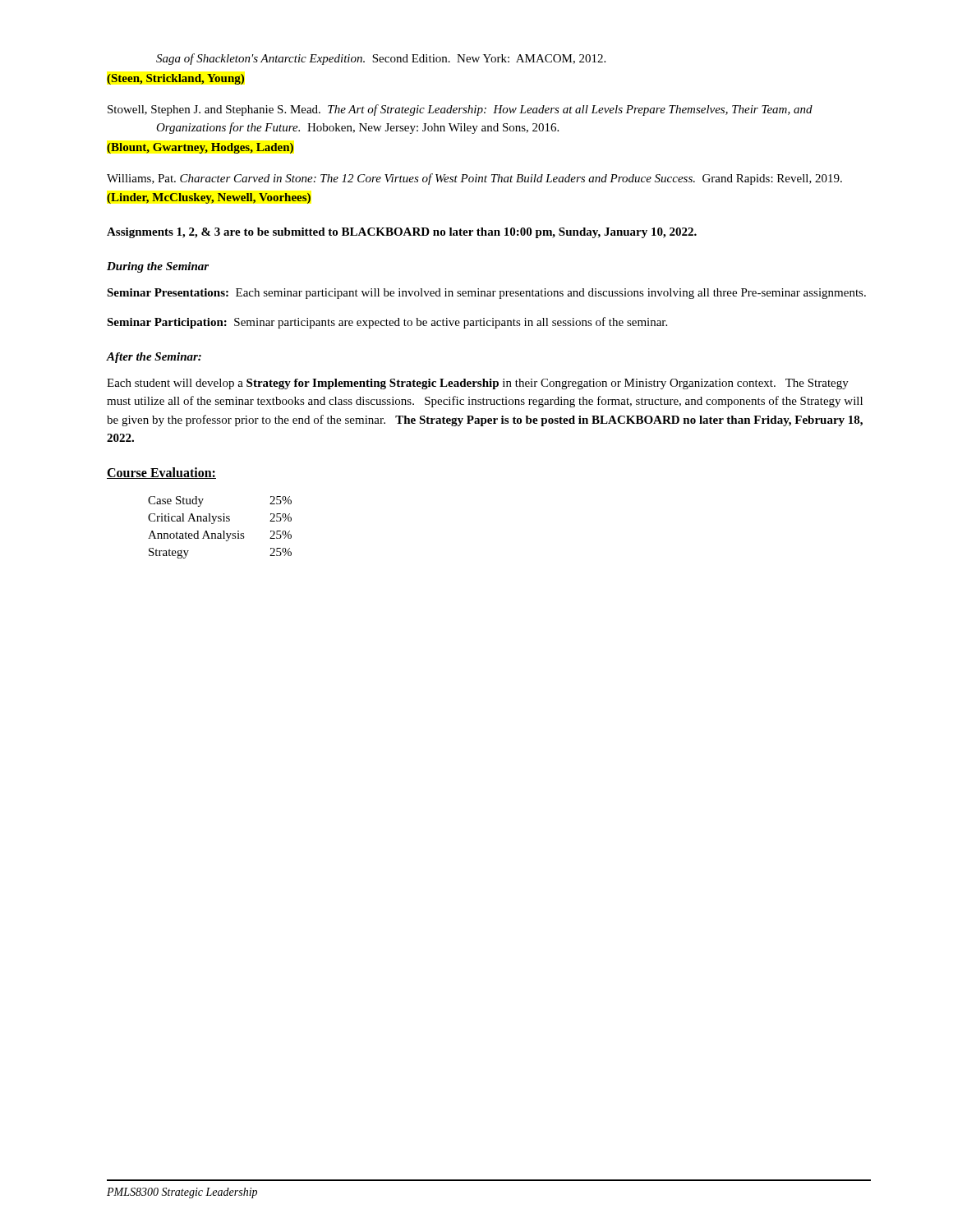Image resolution: width=953 pixels, height=1232 pixels.
Task: Find the text block that says "Saga of Shackleton's"
Action: pyautogui.click(x=489, y=67)
